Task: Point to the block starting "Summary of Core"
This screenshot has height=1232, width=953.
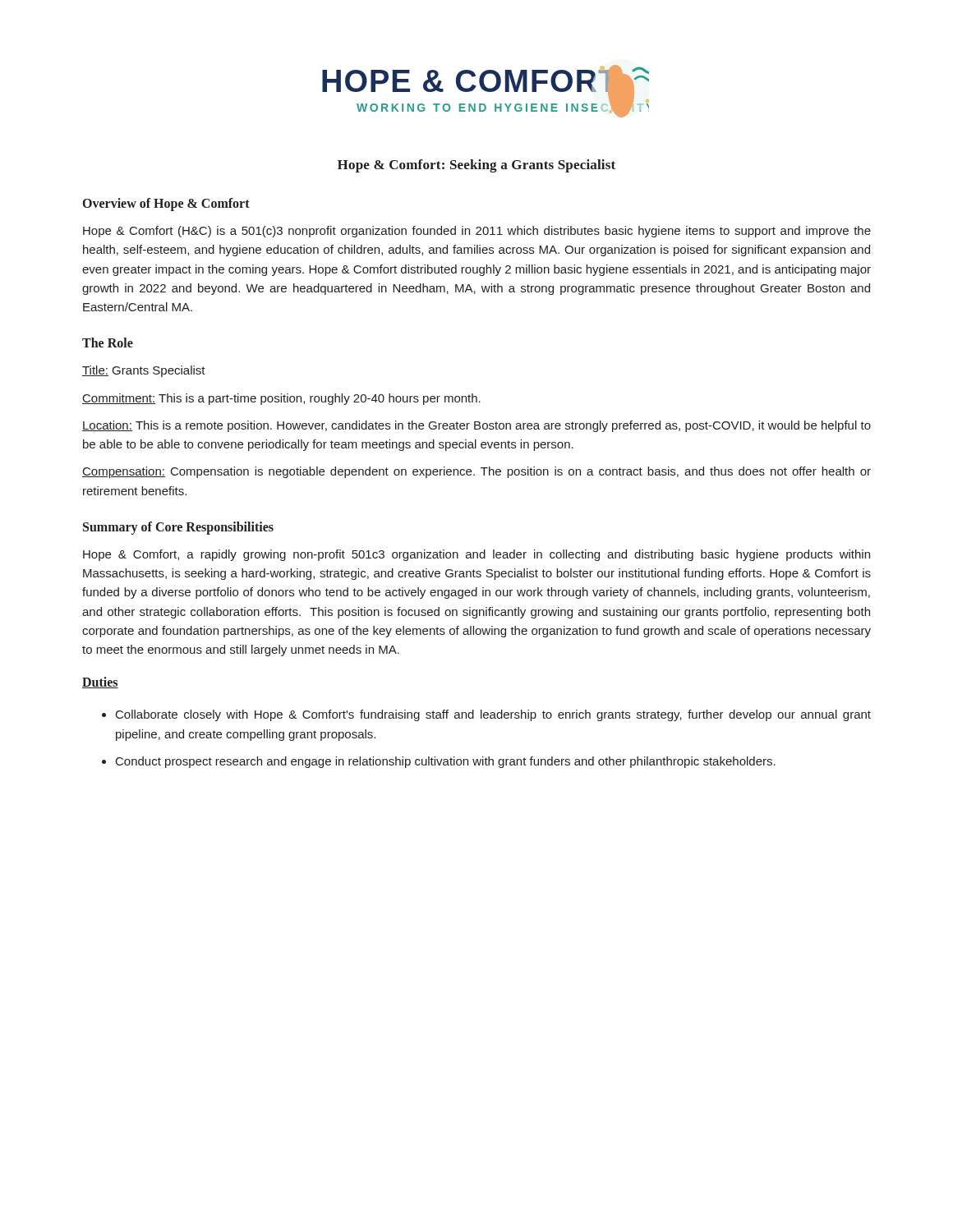Action: pyautogui.click(x=178, y=527)
